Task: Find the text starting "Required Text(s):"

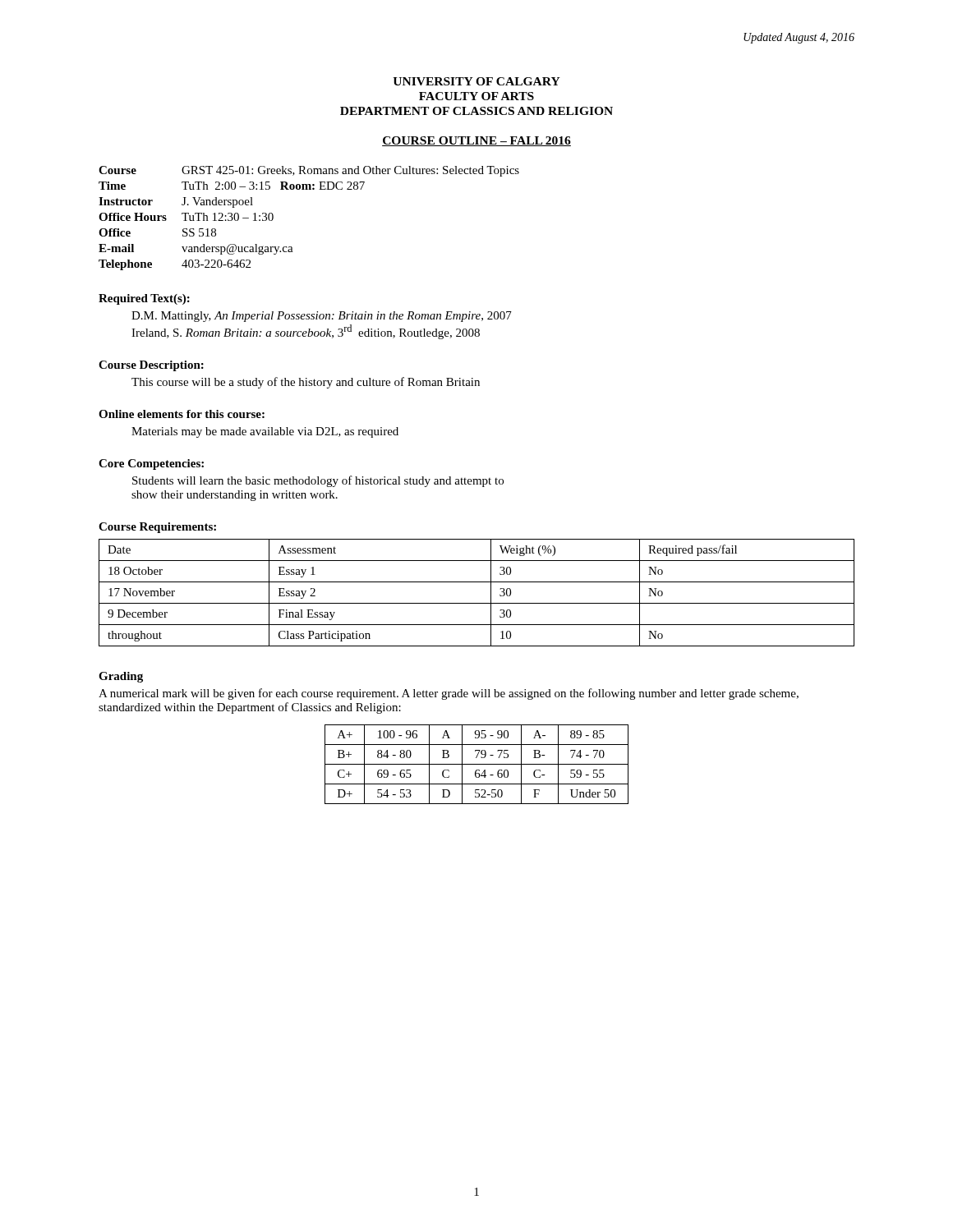Action: click(x=144, y=298)
